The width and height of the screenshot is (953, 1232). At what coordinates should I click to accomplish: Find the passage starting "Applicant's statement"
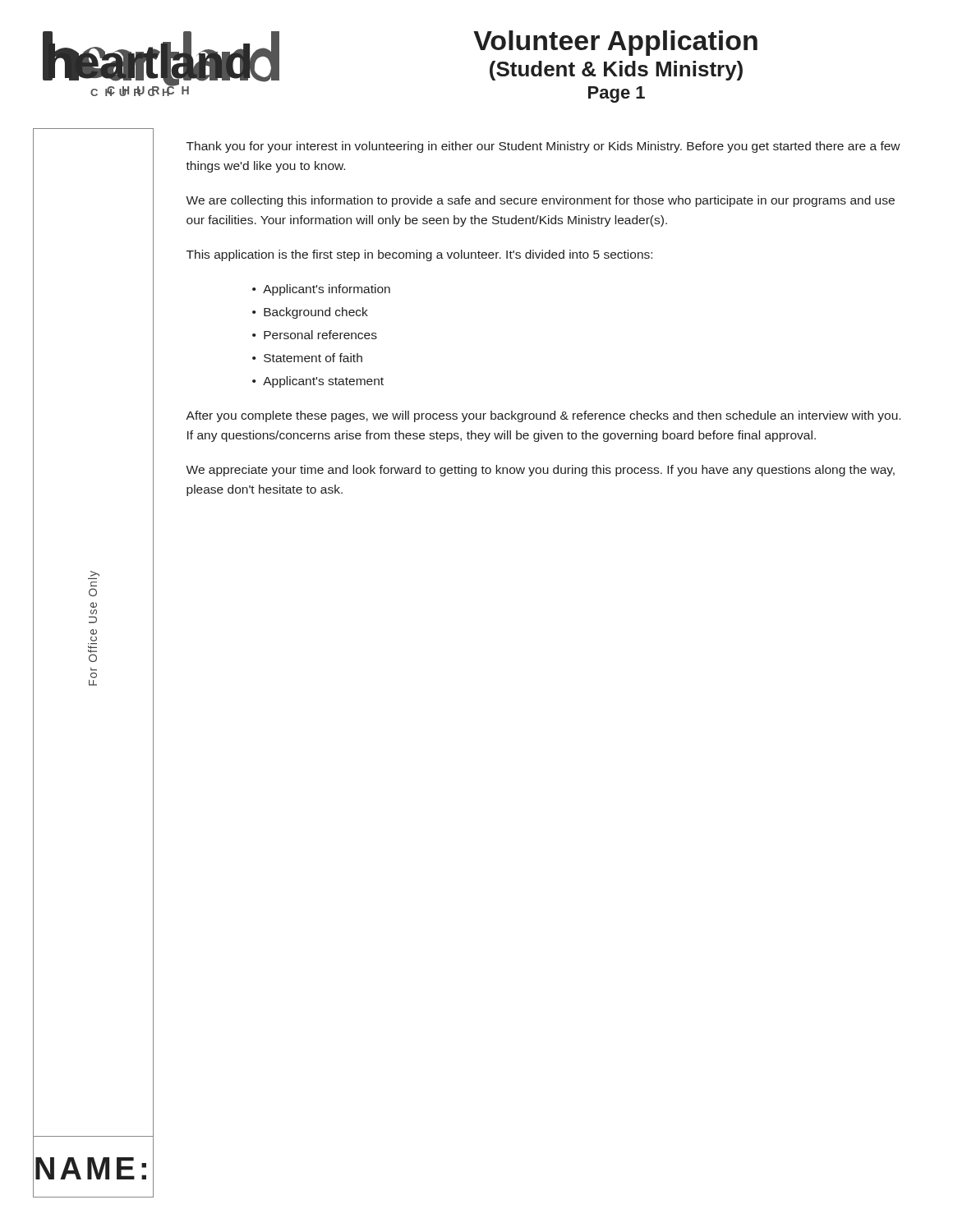click(323, 381)
